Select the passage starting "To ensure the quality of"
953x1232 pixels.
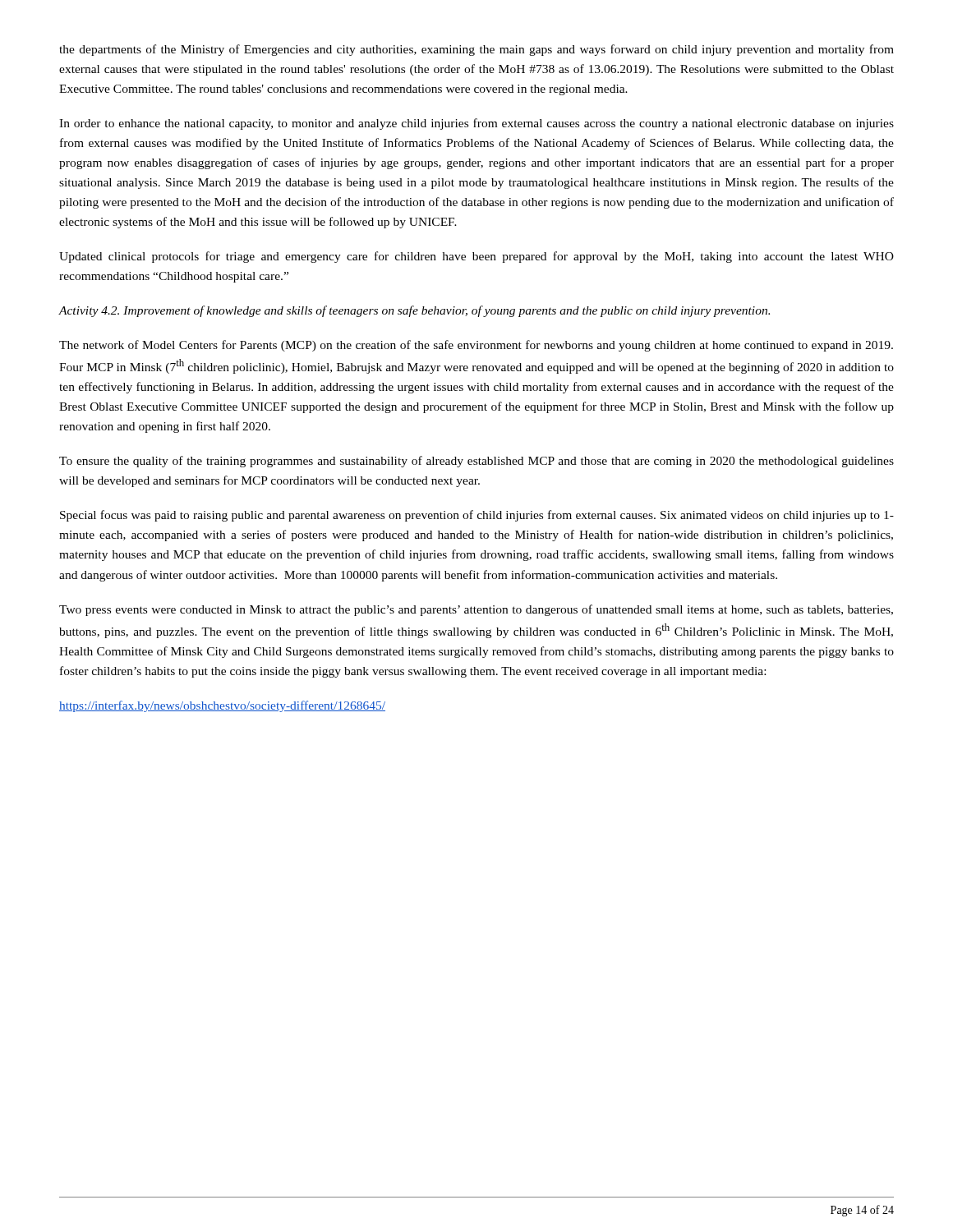pyautogui.click(x=476, y=471)
